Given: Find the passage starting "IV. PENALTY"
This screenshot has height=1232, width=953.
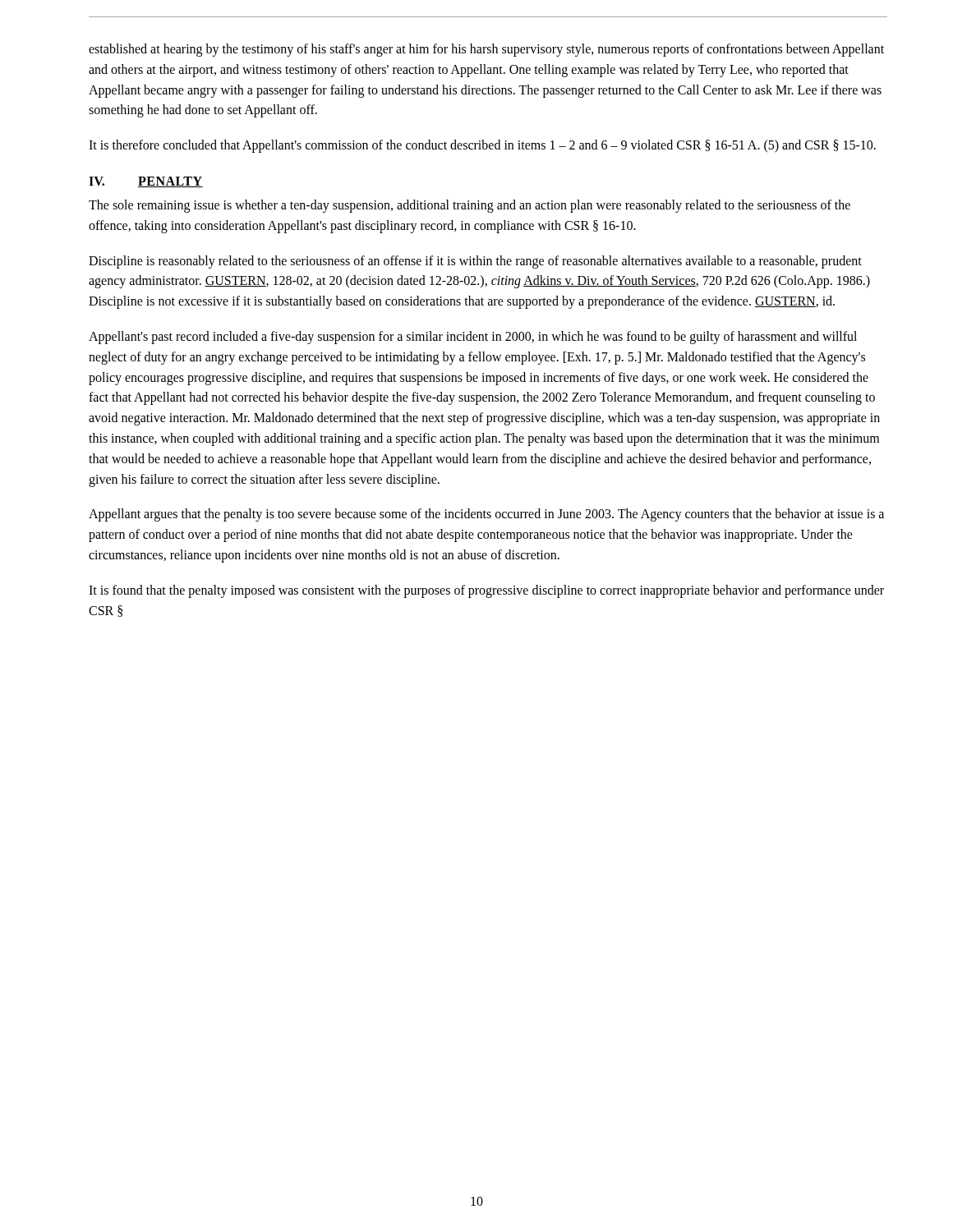Looking at the screenshot, I should tap(146, 181).
